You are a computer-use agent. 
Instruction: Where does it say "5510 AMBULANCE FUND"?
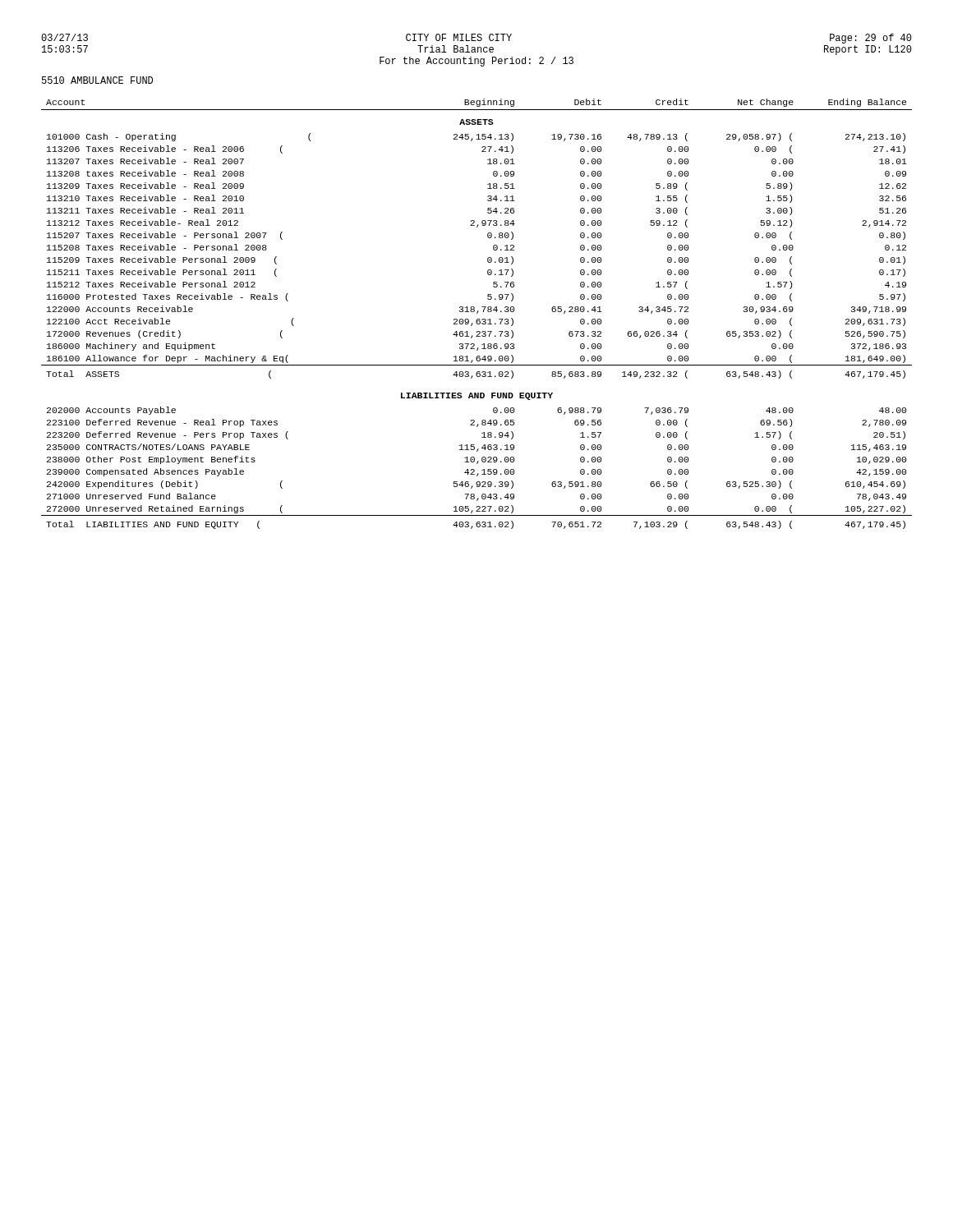(x=97, y=81)
